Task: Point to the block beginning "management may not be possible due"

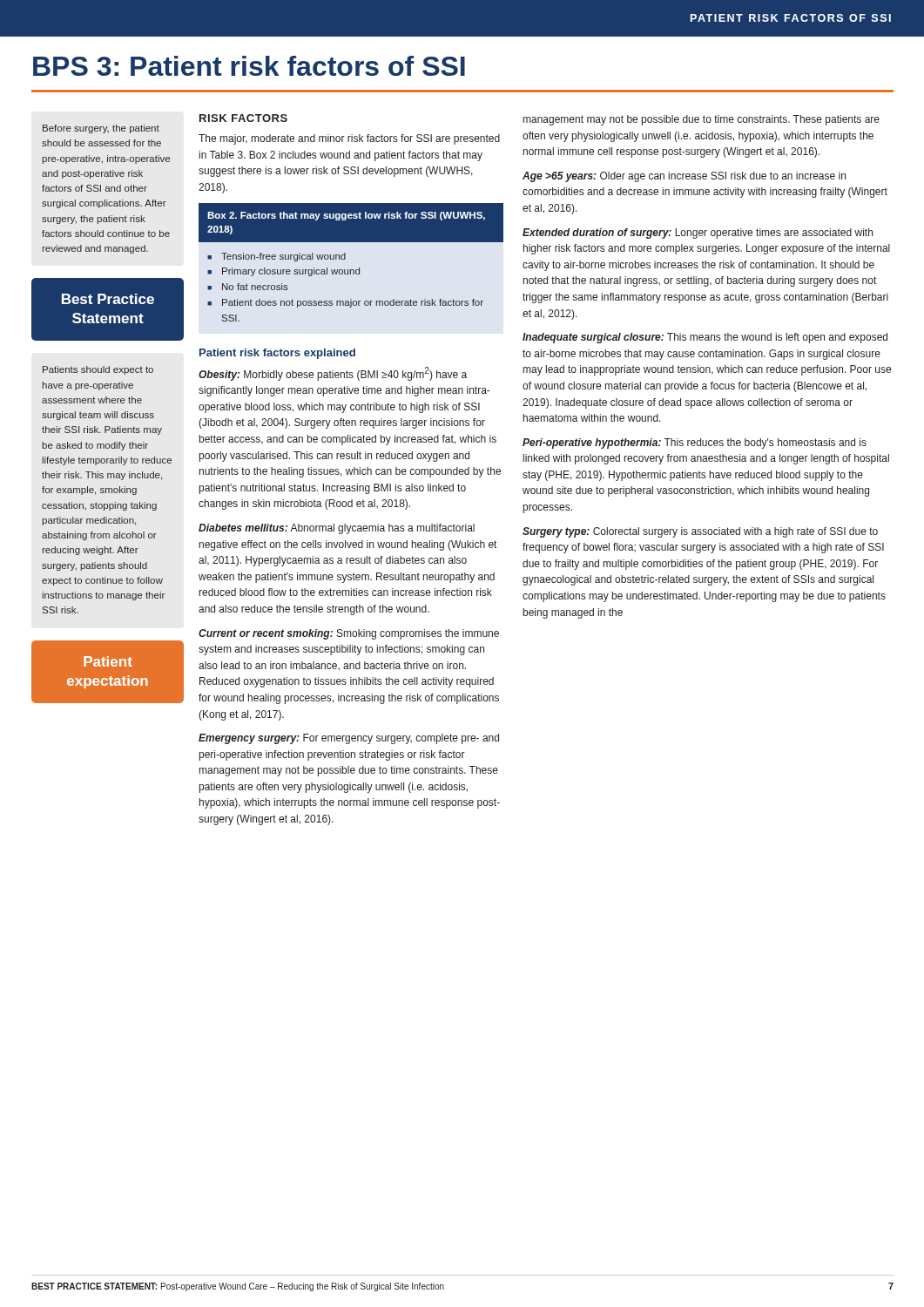Action: 701,136
